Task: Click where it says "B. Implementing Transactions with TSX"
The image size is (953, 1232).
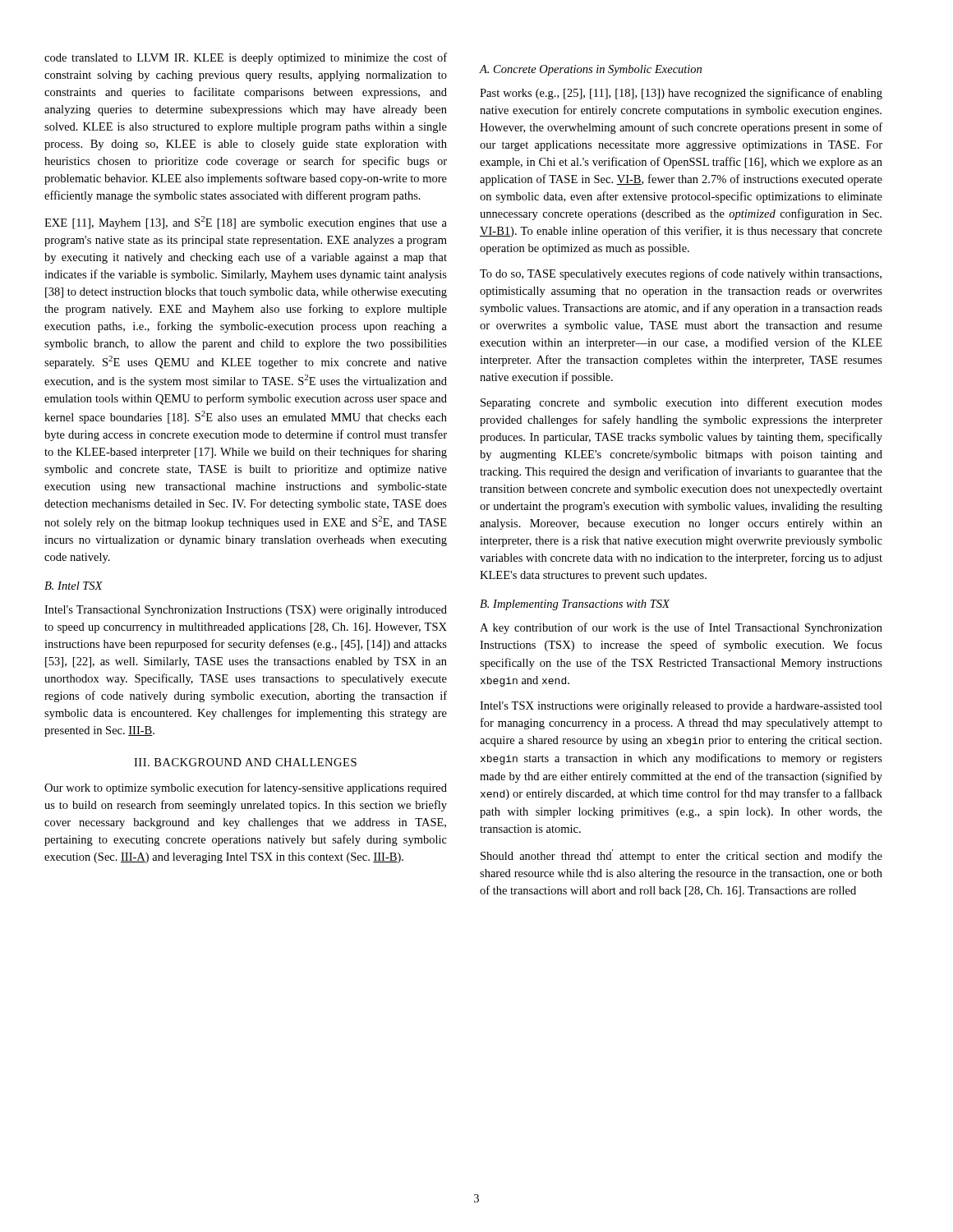Action: click(575, 605)
